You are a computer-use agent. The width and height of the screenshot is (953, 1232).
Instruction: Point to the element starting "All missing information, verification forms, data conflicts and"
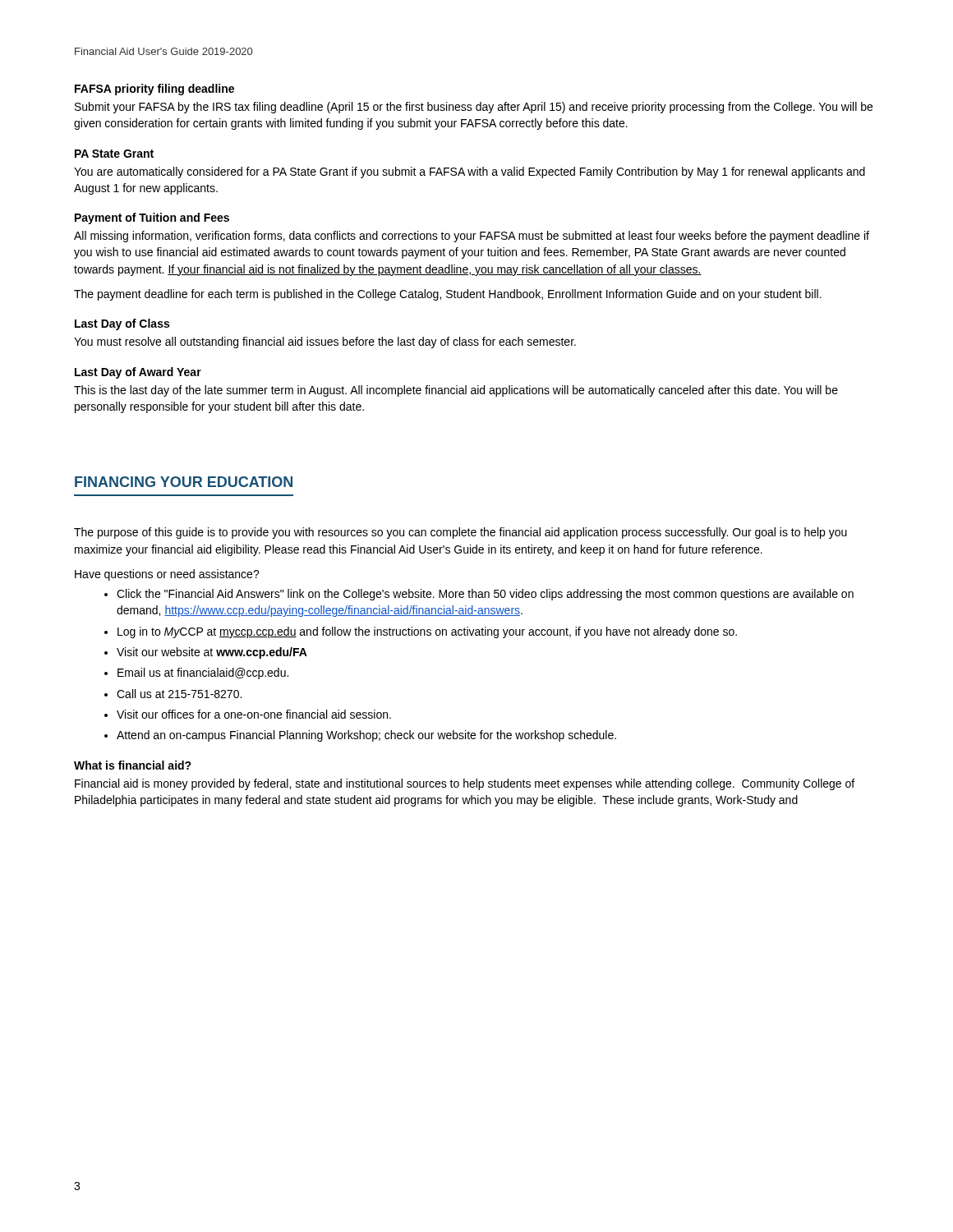[x=472, y=253]
